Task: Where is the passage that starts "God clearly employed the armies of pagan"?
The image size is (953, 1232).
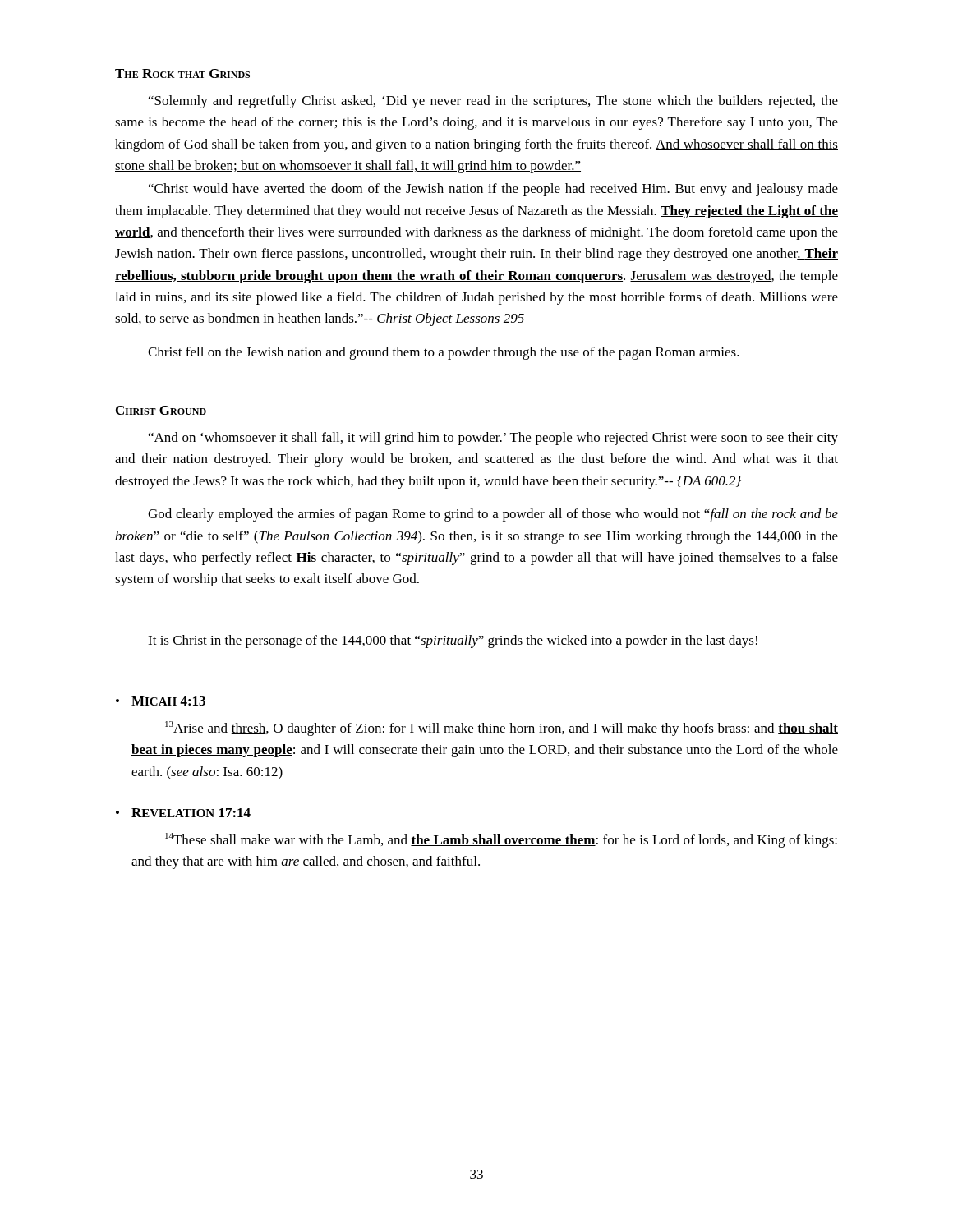Action: point(476,546)
